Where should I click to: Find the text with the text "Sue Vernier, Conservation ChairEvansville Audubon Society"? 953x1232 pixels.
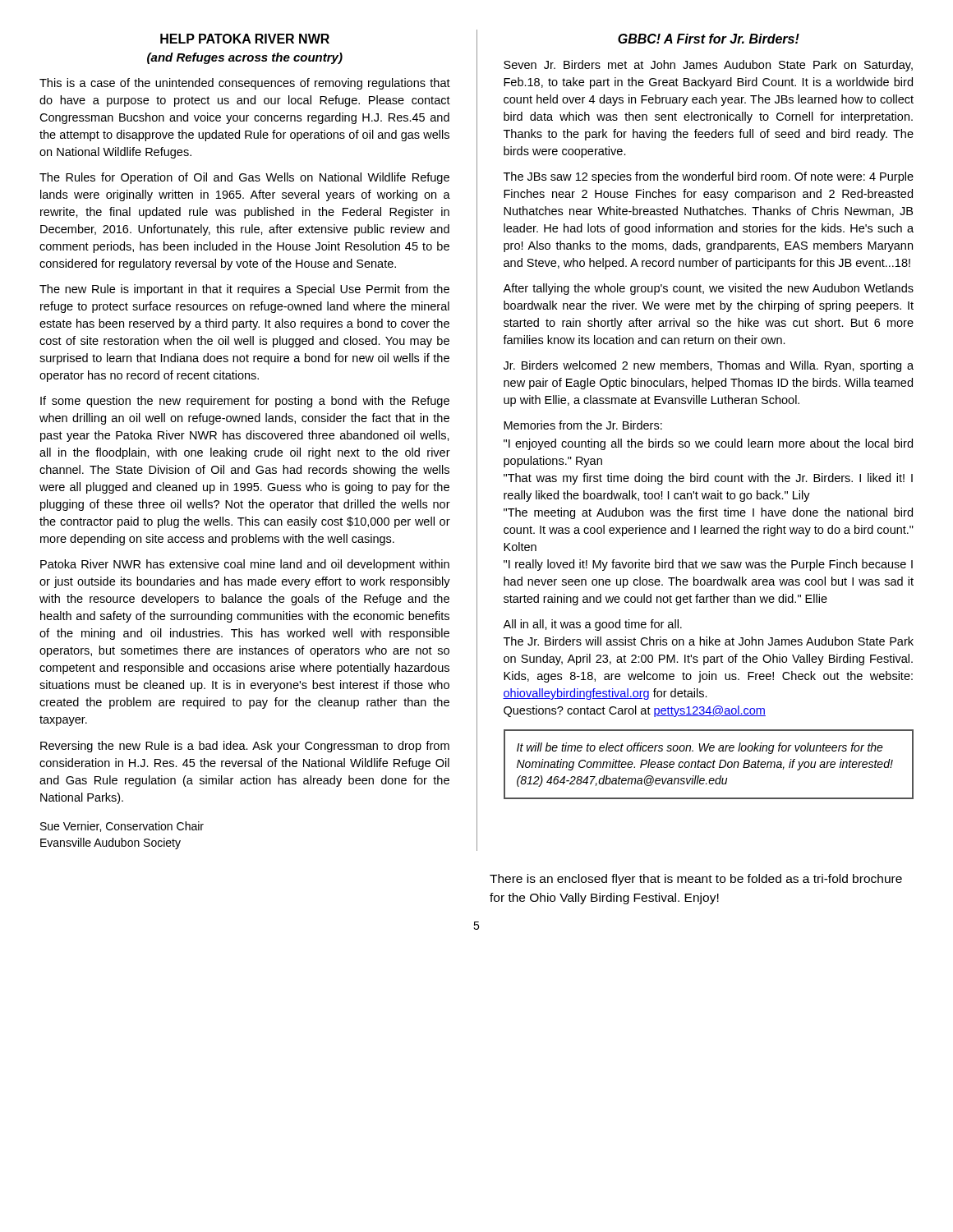(x=122, y=827)
